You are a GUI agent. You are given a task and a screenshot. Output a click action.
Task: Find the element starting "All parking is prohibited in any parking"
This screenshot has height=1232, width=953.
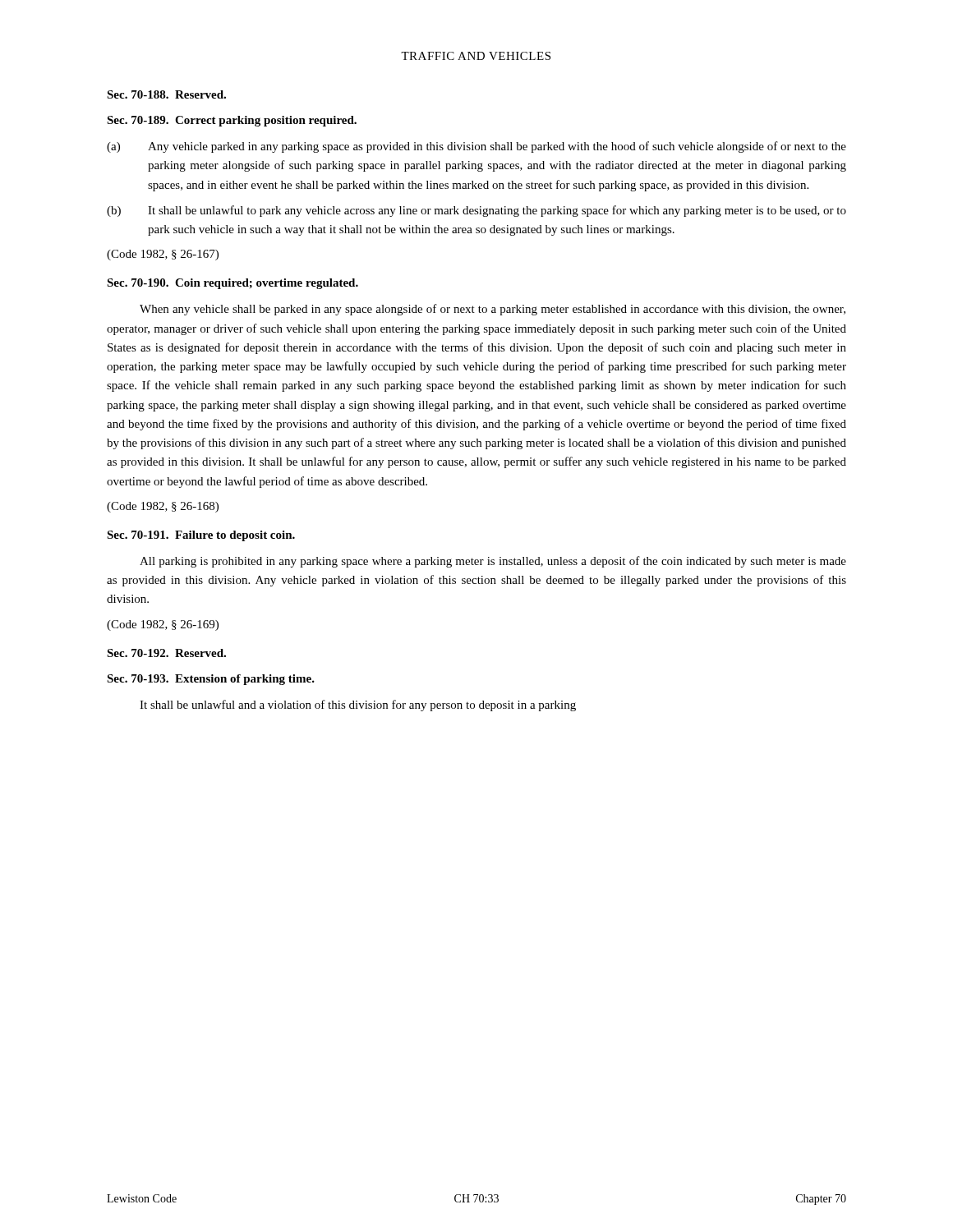[476, 580]
